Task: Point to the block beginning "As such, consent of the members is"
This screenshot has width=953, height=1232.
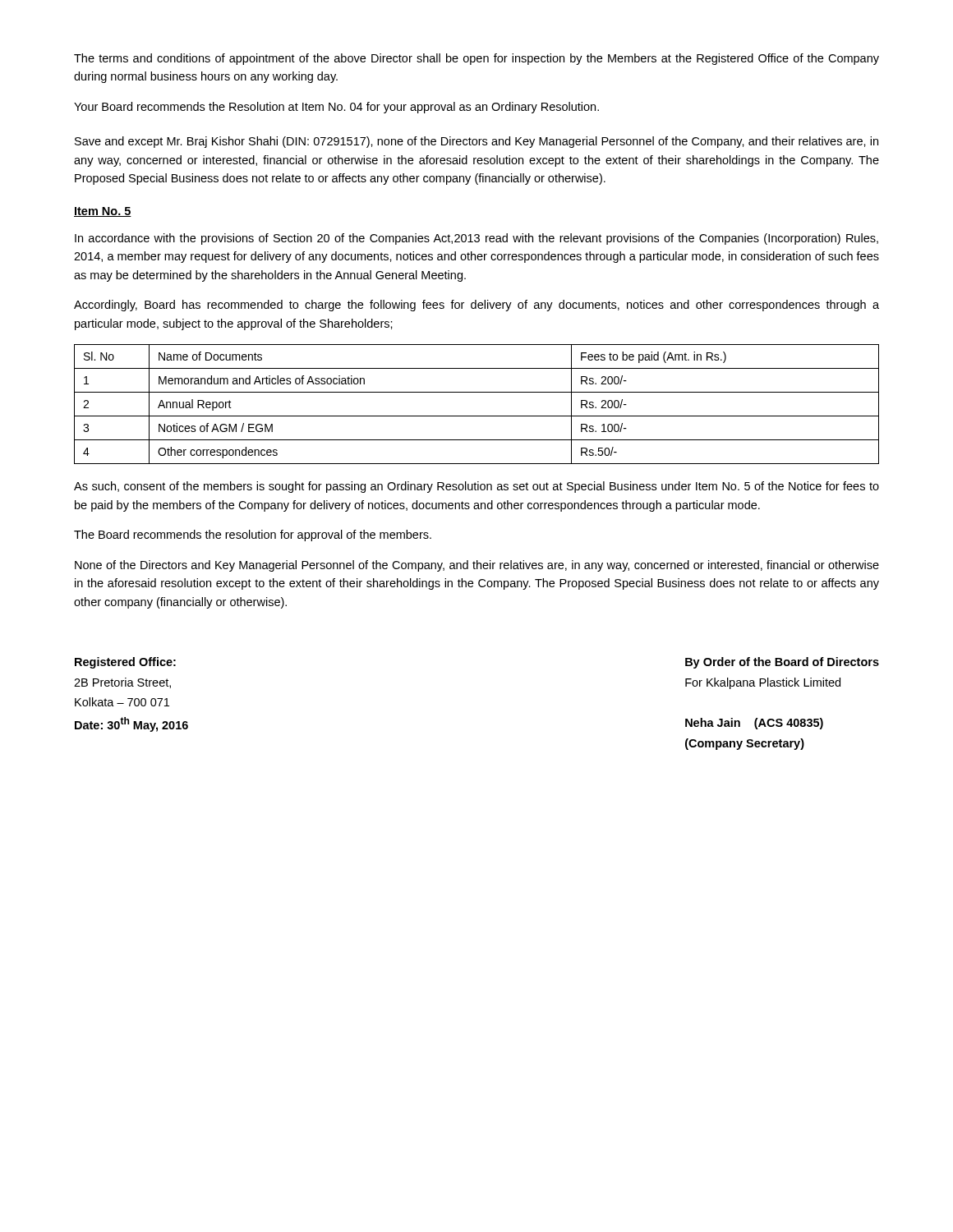Action: click(x=476, y=496)
